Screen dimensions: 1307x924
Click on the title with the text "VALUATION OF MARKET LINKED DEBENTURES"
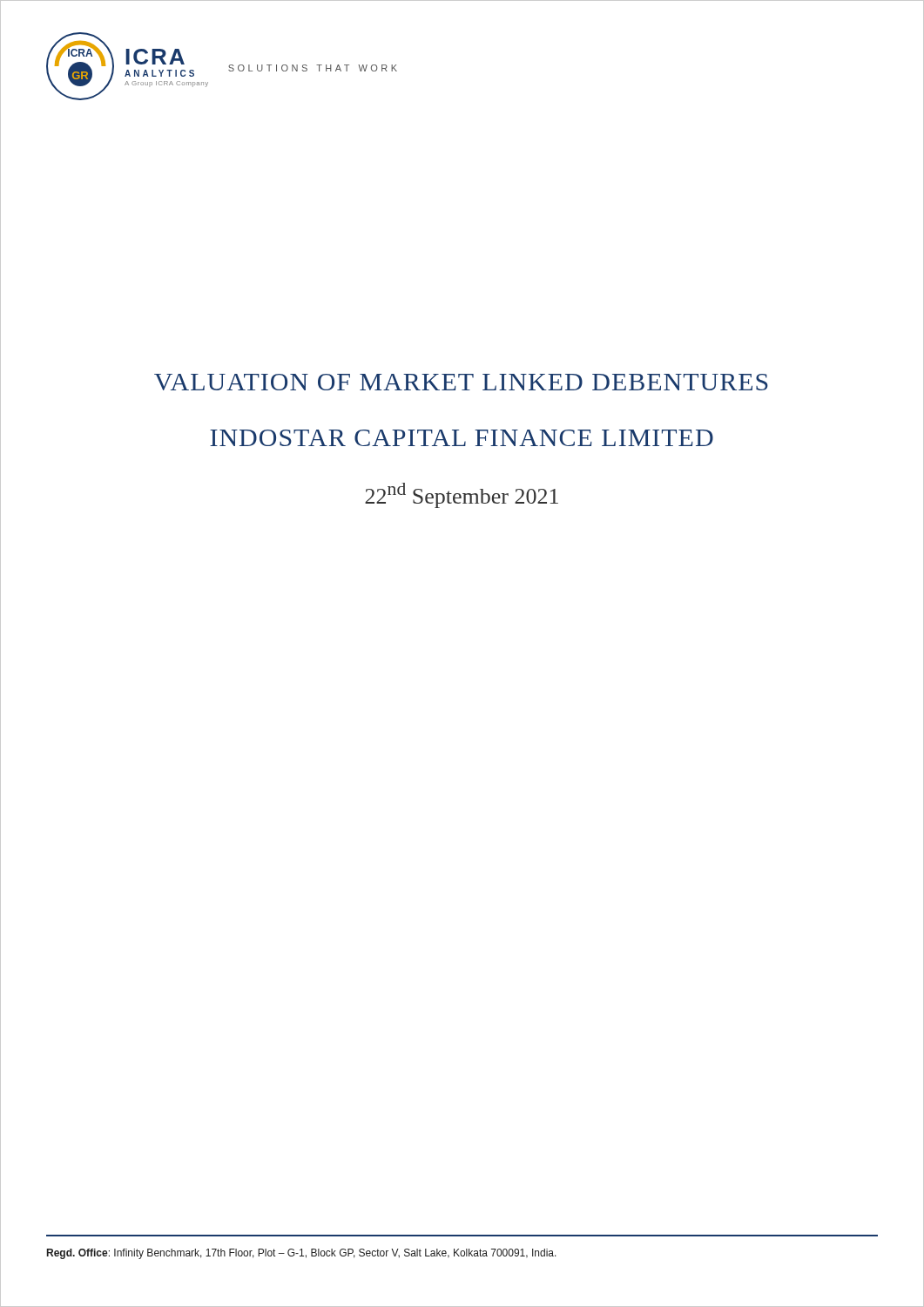click(462, 381)
